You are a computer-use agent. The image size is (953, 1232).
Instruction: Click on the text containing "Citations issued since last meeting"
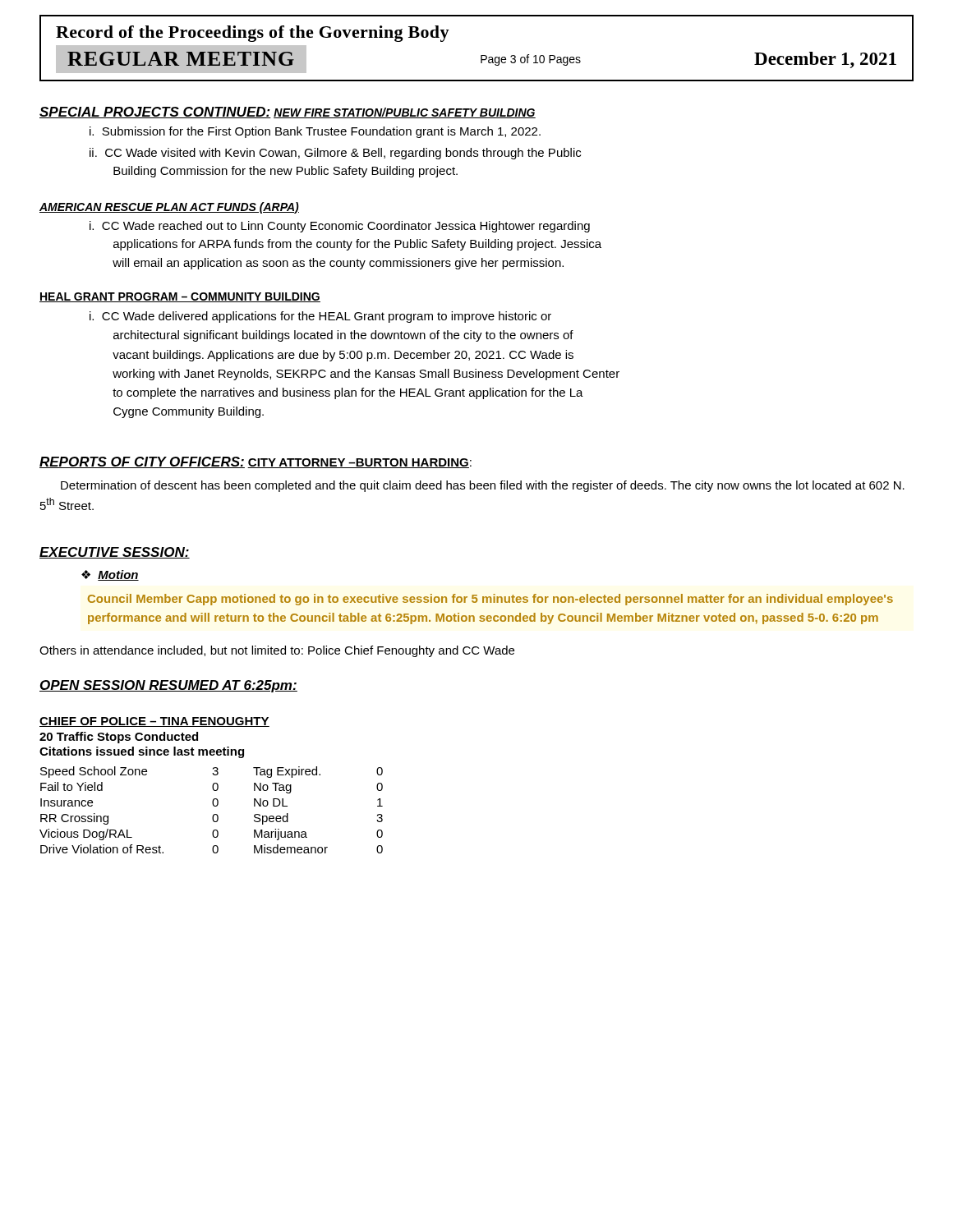(x=142, y=751)
